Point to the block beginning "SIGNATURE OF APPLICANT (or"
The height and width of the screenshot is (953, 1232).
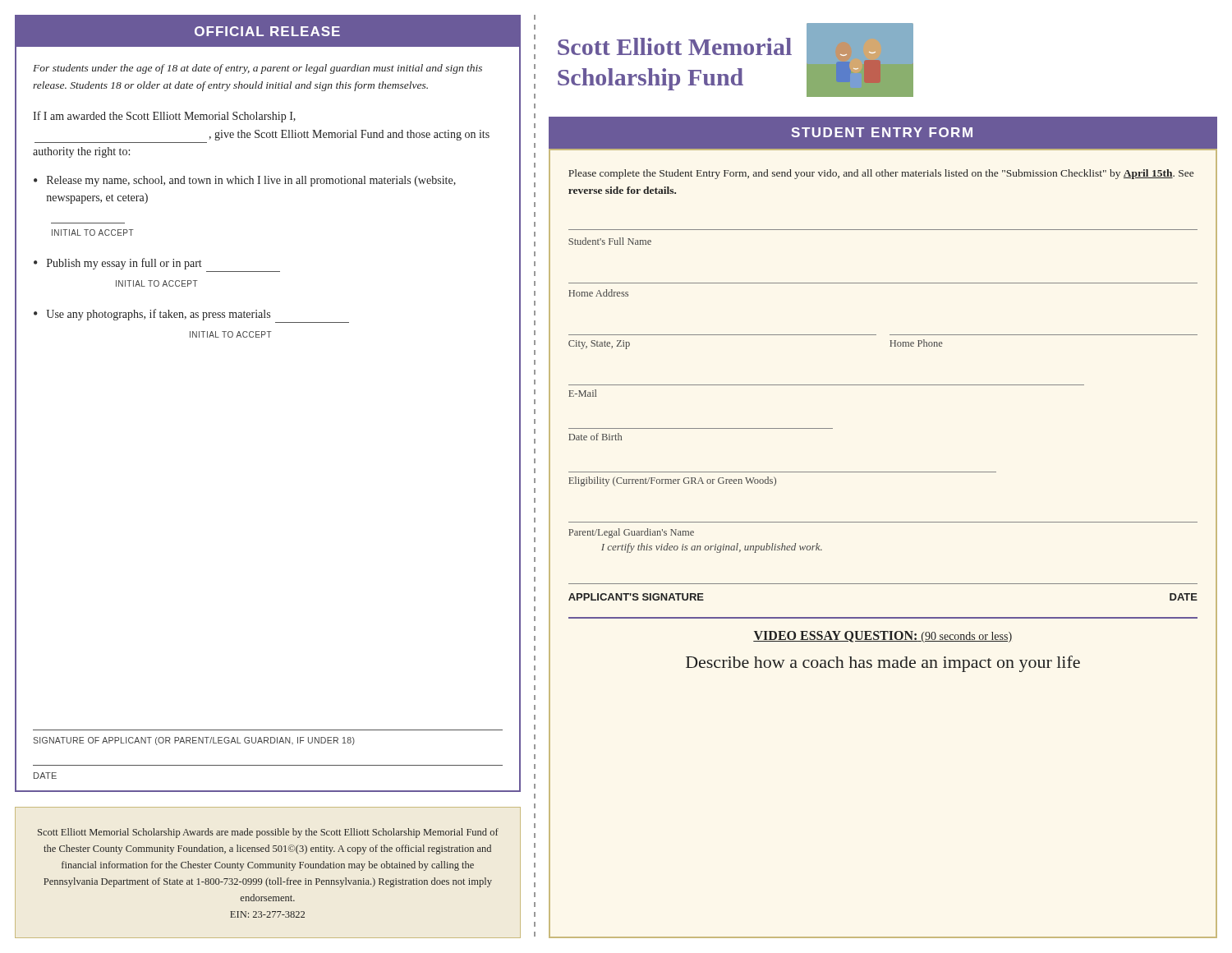(194, 740)
